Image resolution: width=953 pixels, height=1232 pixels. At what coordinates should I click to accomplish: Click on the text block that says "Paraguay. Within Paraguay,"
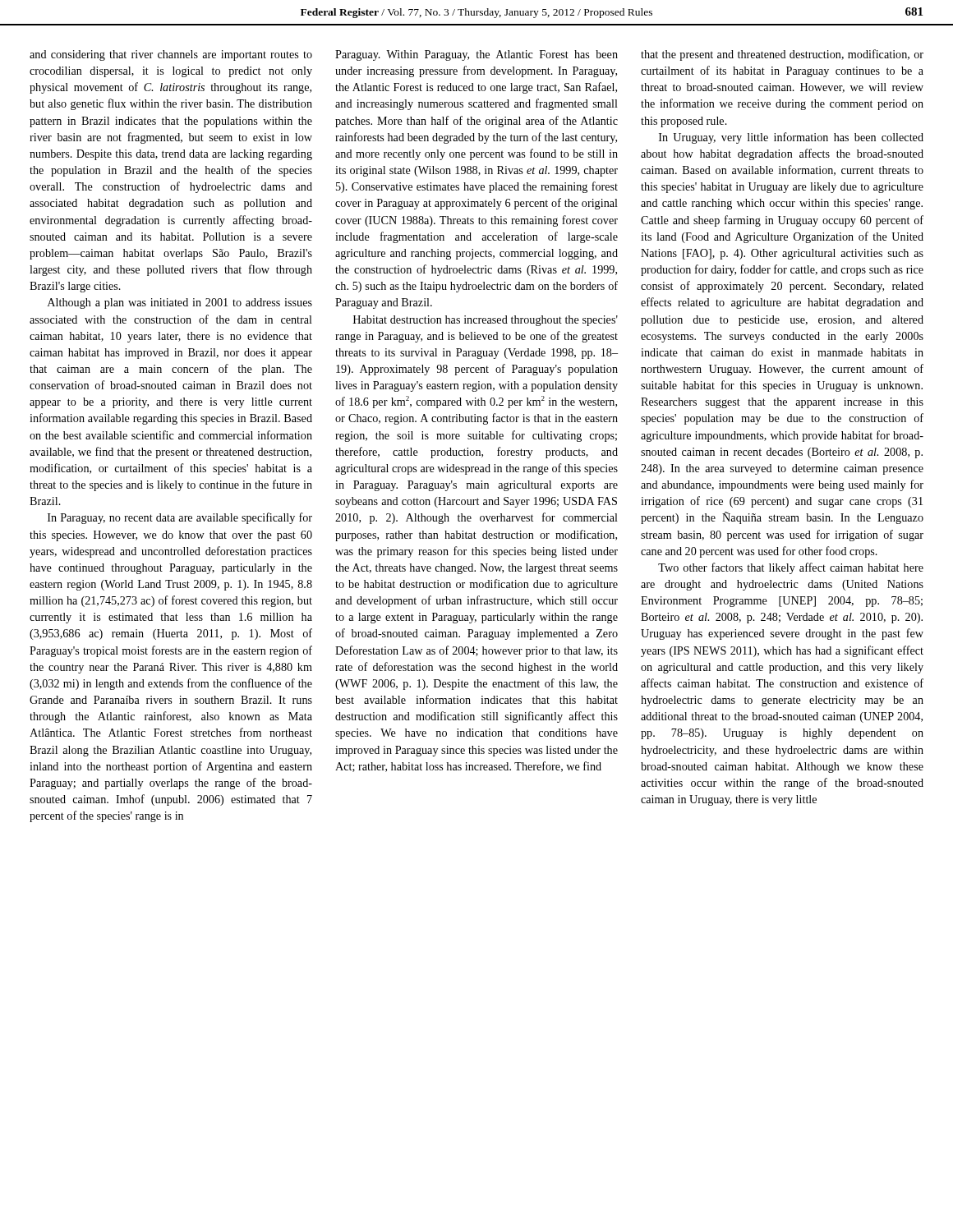(x=476, y=410)
